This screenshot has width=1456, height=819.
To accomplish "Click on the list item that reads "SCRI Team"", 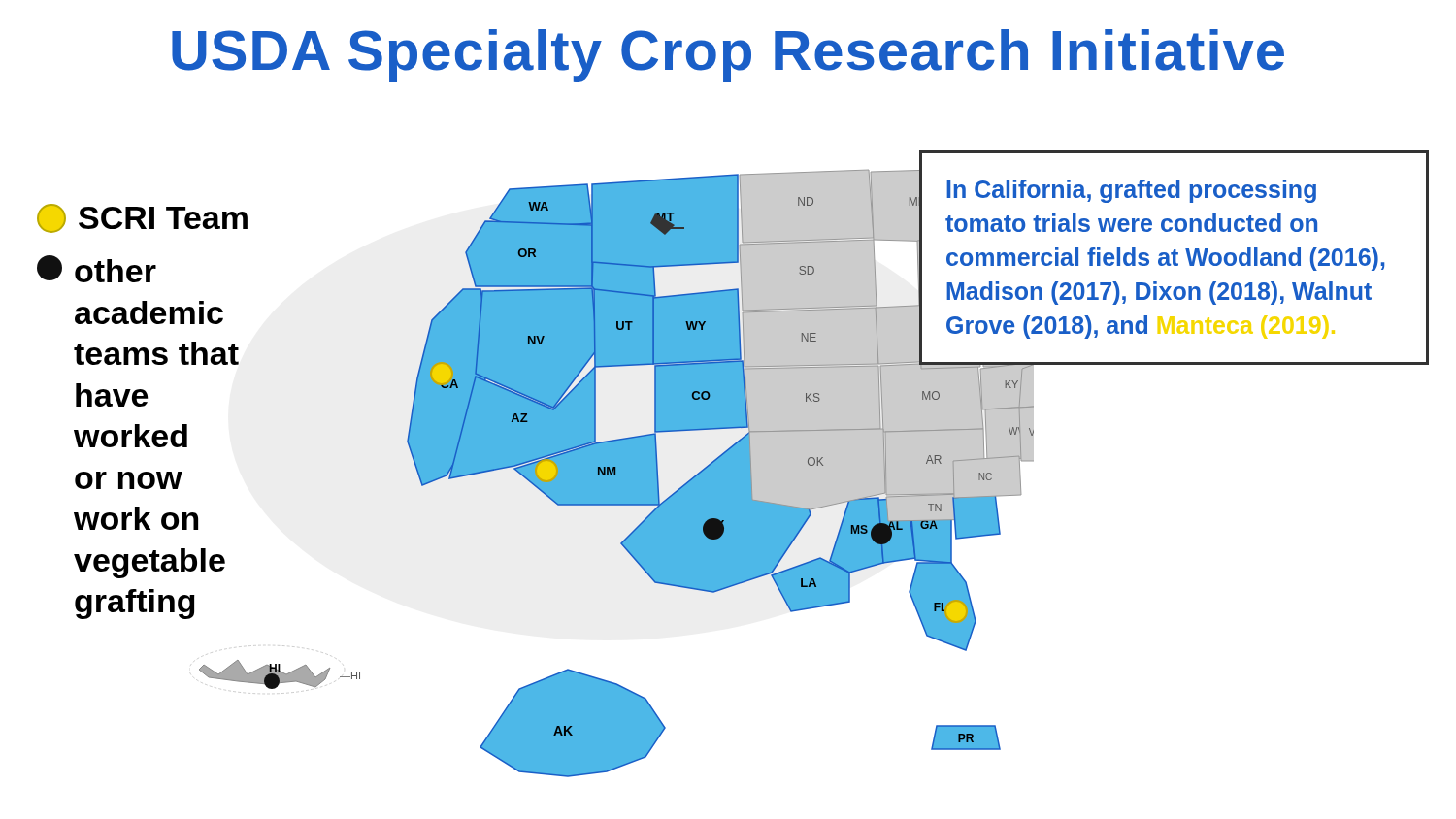I will pos(143,218).
